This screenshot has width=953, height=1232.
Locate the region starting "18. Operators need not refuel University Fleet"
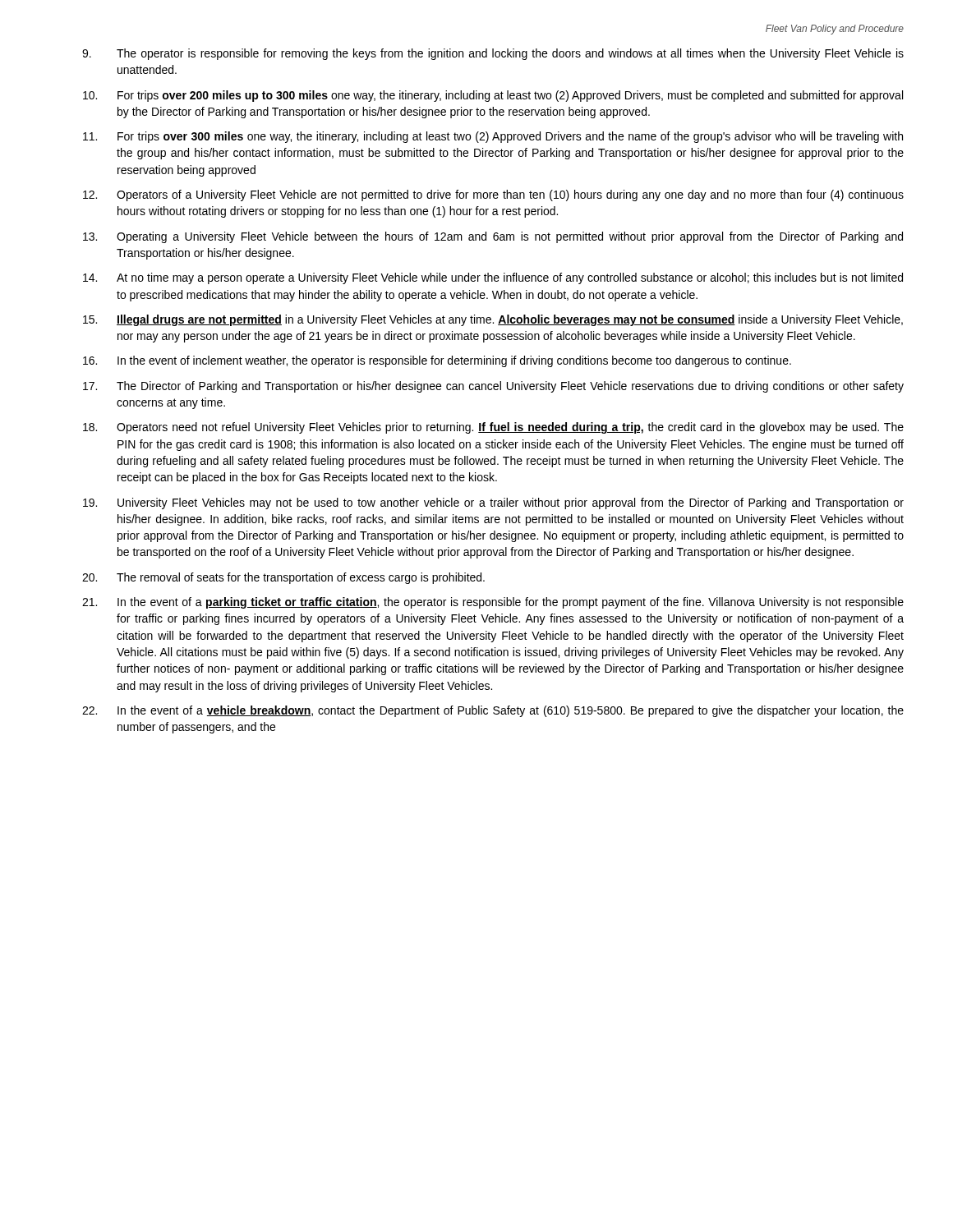click(x=493, y=453)
